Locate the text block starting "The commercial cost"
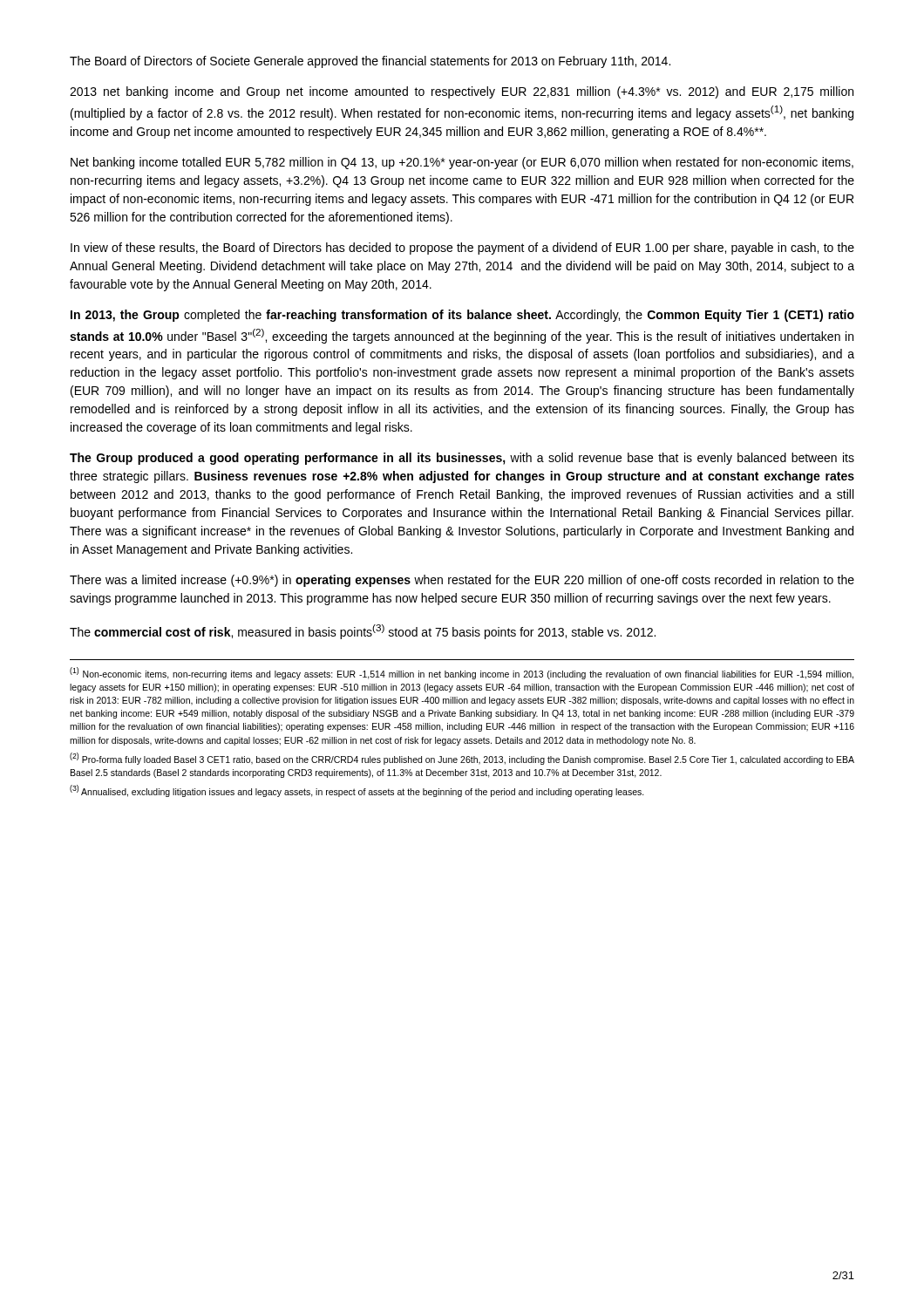The width and height of the screenshot is (924, 1308). coord(363,631)
